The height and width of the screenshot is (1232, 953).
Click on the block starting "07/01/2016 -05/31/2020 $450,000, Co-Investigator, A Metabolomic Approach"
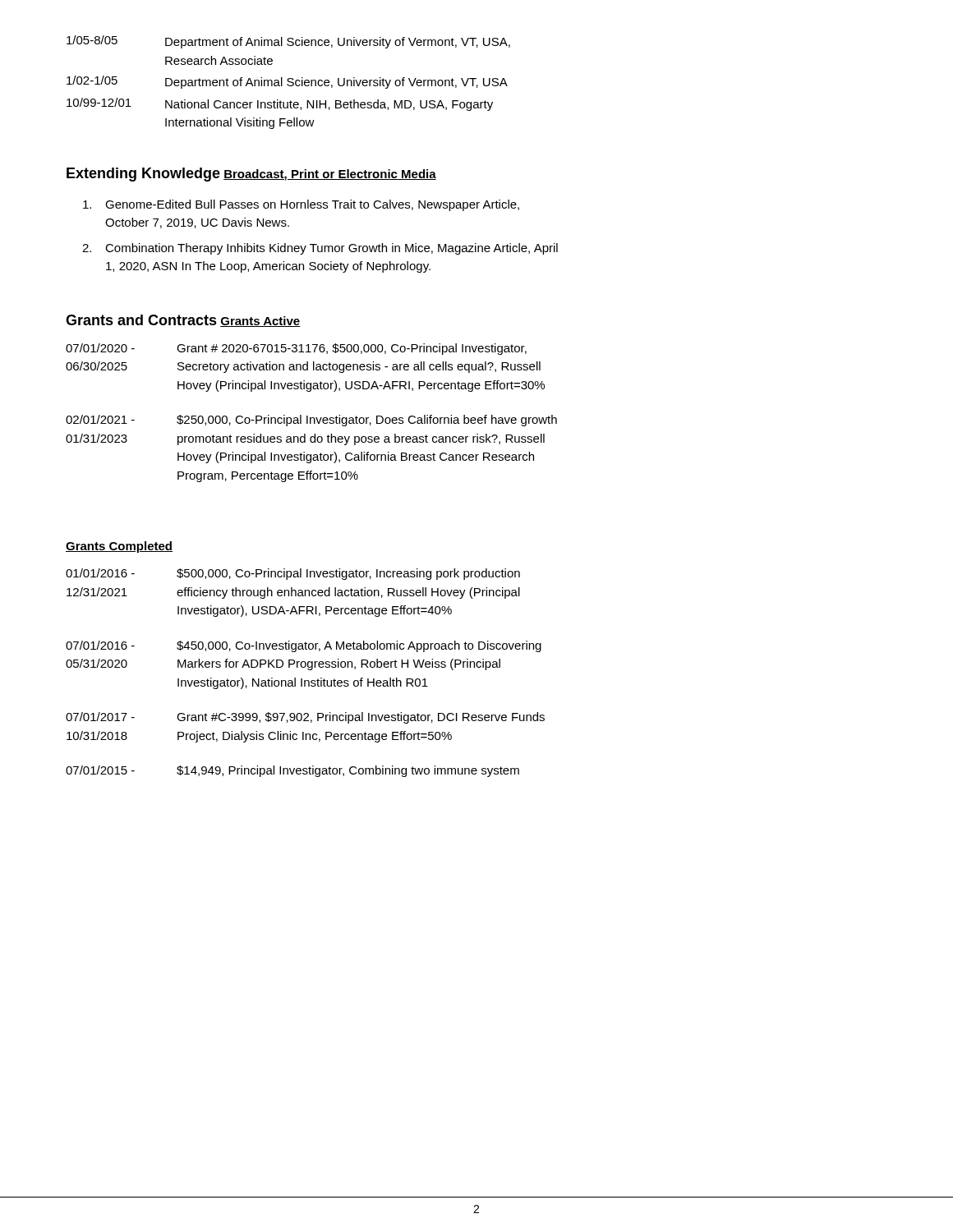pyautogui.click(x=476, y=664)
